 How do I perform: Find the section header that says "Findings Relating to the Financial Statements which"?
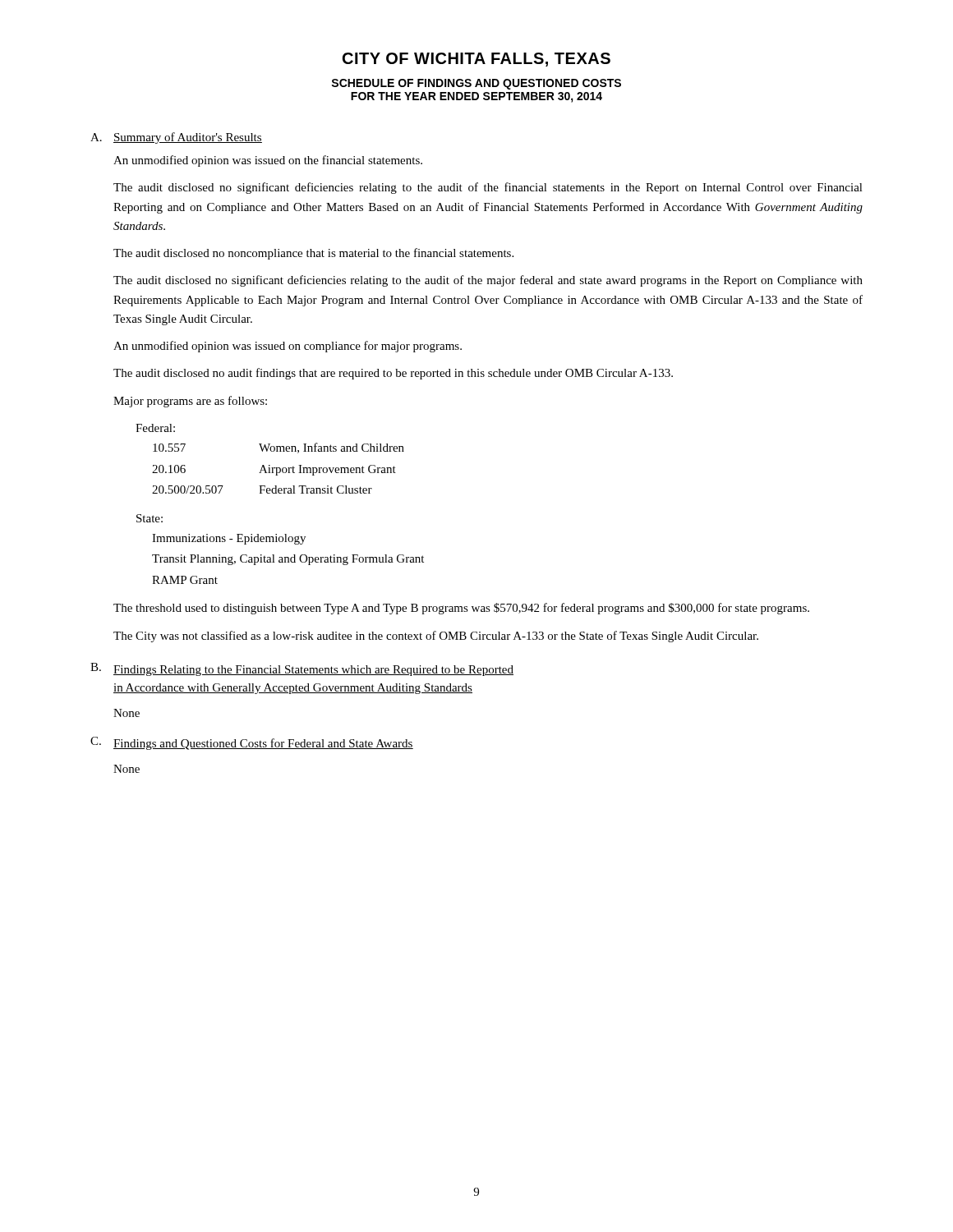[x=313, y=678]
